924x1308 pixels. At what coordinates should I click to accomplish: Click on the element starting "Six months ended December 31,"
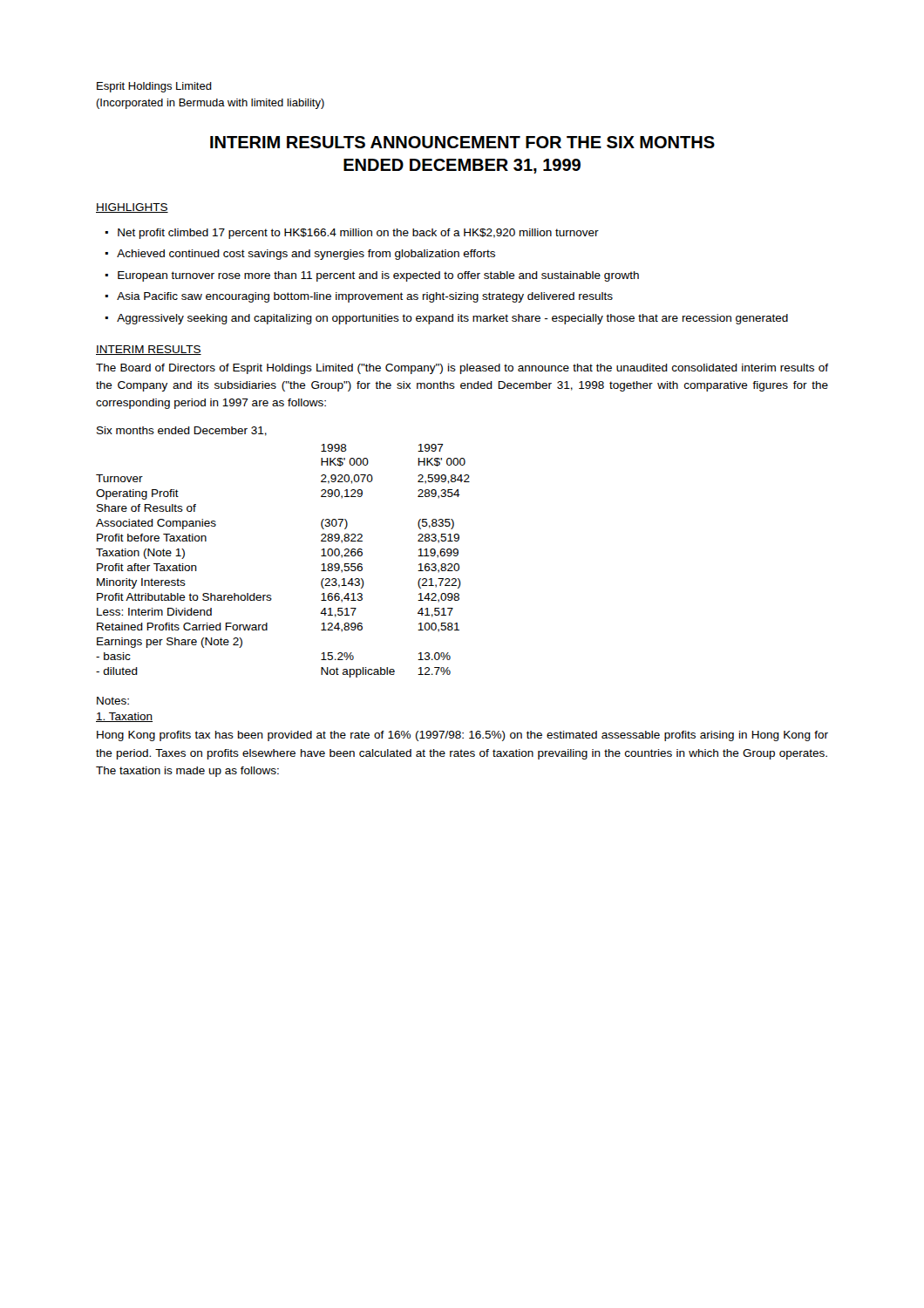(182, 431)
